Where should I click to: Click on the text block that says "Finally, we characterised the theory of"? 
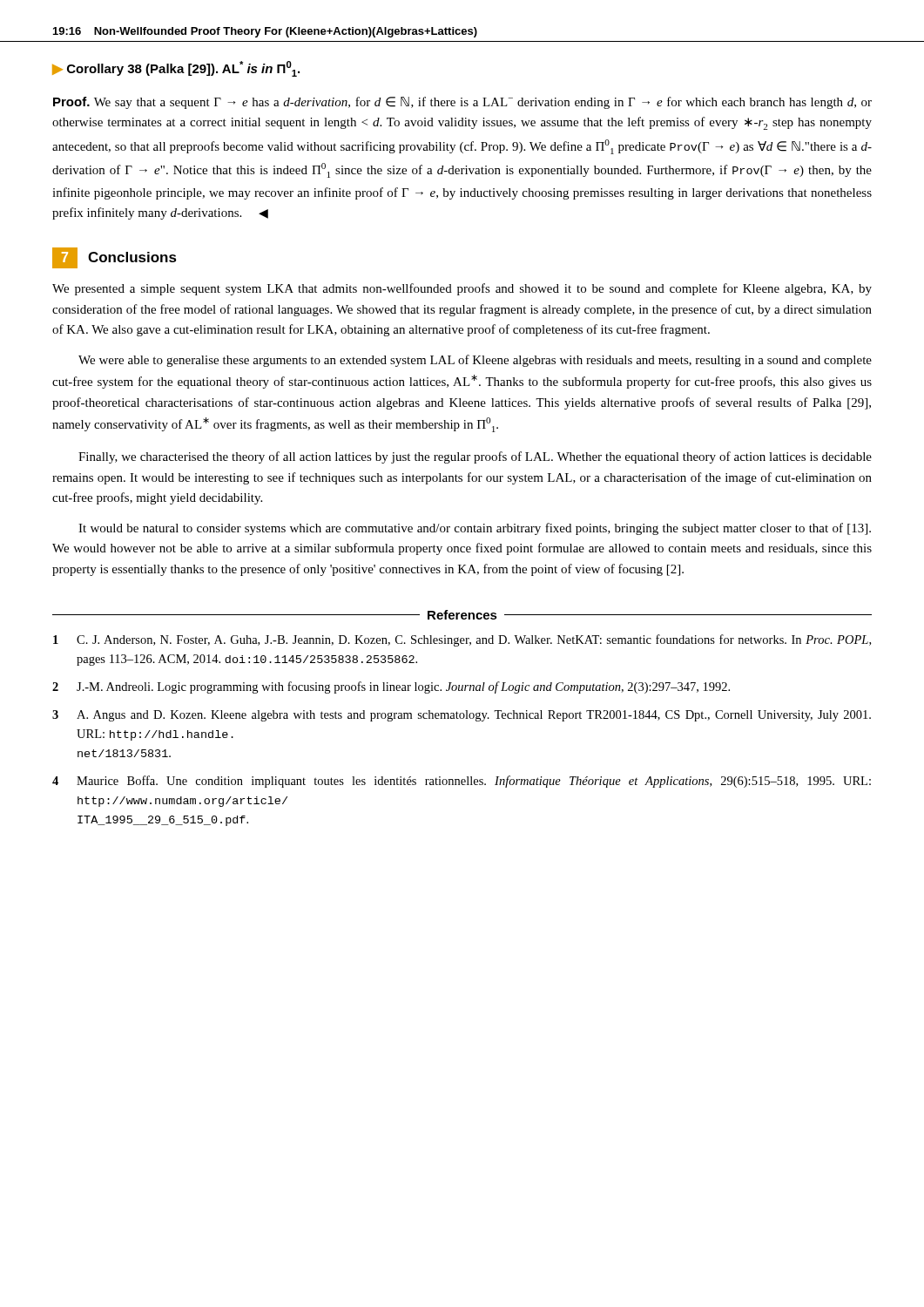pyautogui.click(x=462, y=477)
